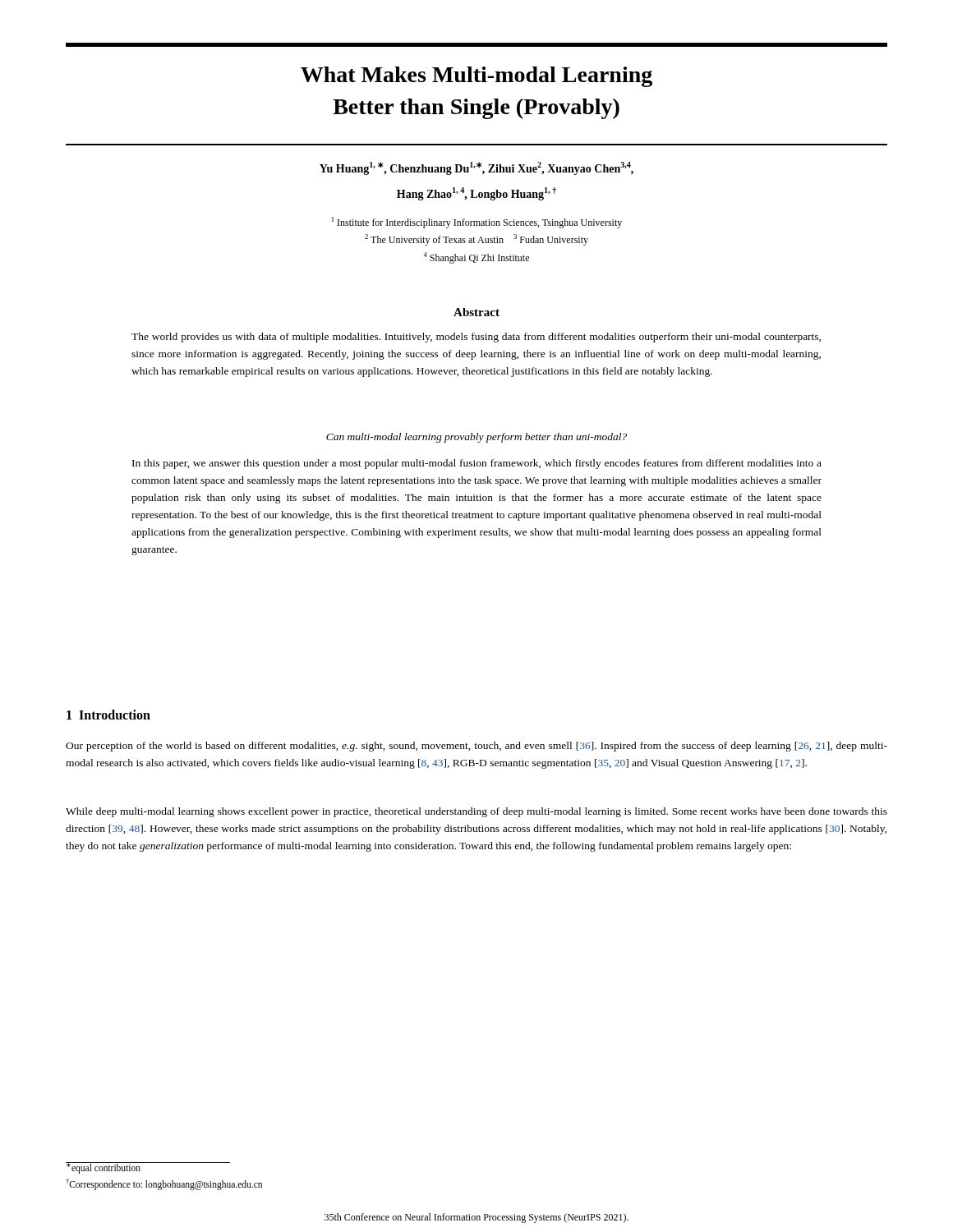Locate the block starting "1 Introduction"

tap(108, 715)
